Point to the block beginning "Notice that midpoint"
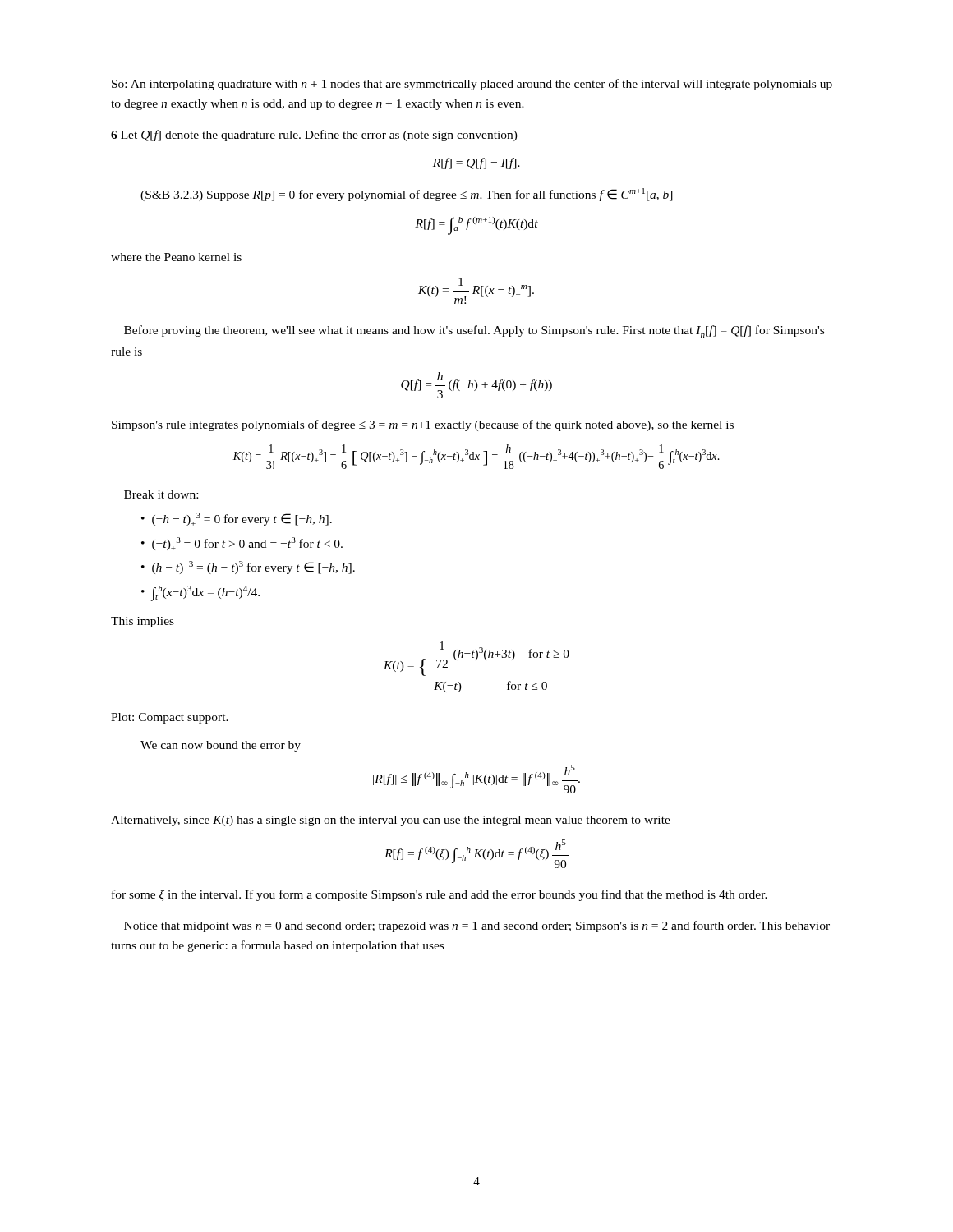 point(470,935)
